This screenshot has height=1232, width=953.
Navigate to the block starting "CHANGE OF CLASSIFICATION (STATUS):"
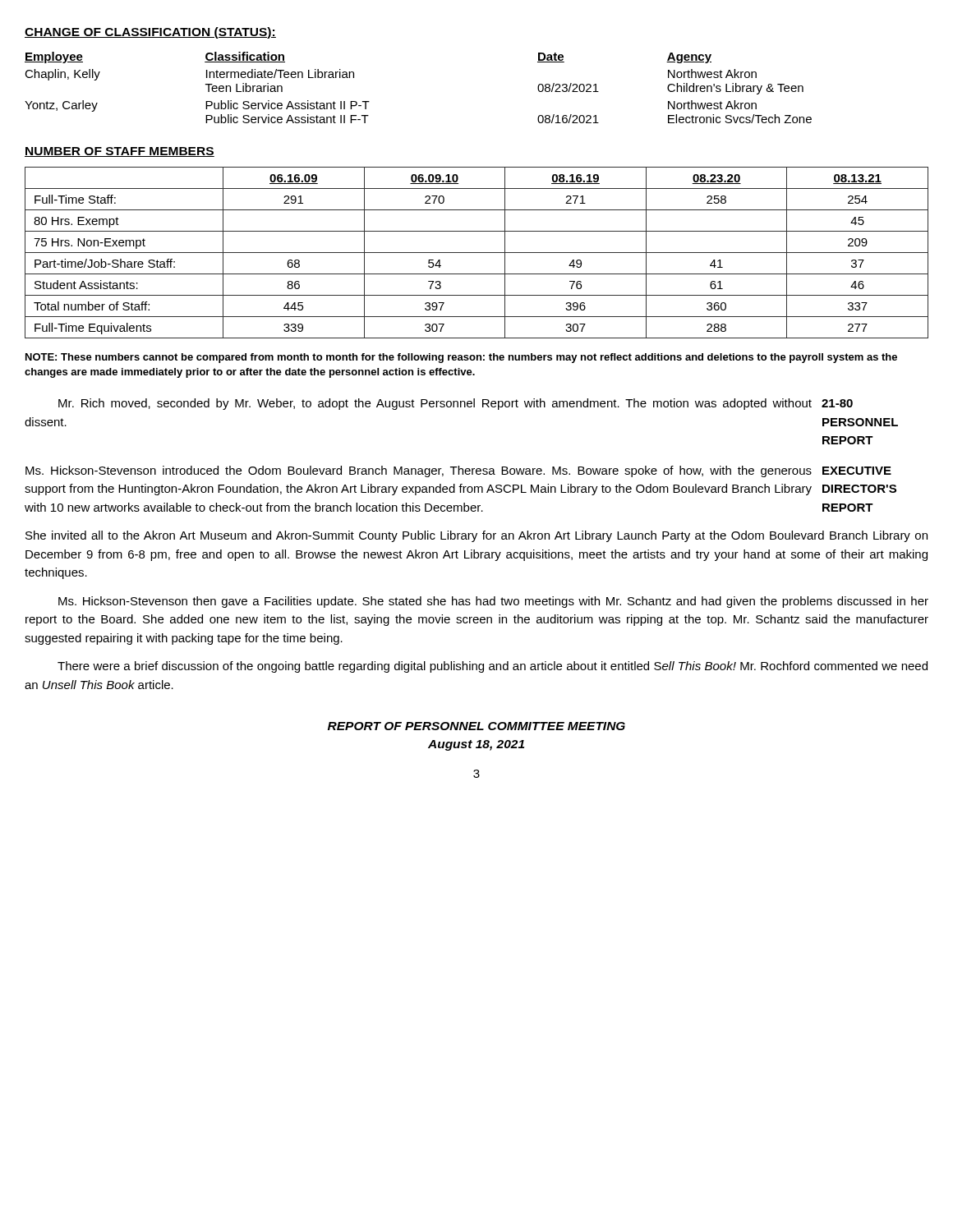coord(150,32)
